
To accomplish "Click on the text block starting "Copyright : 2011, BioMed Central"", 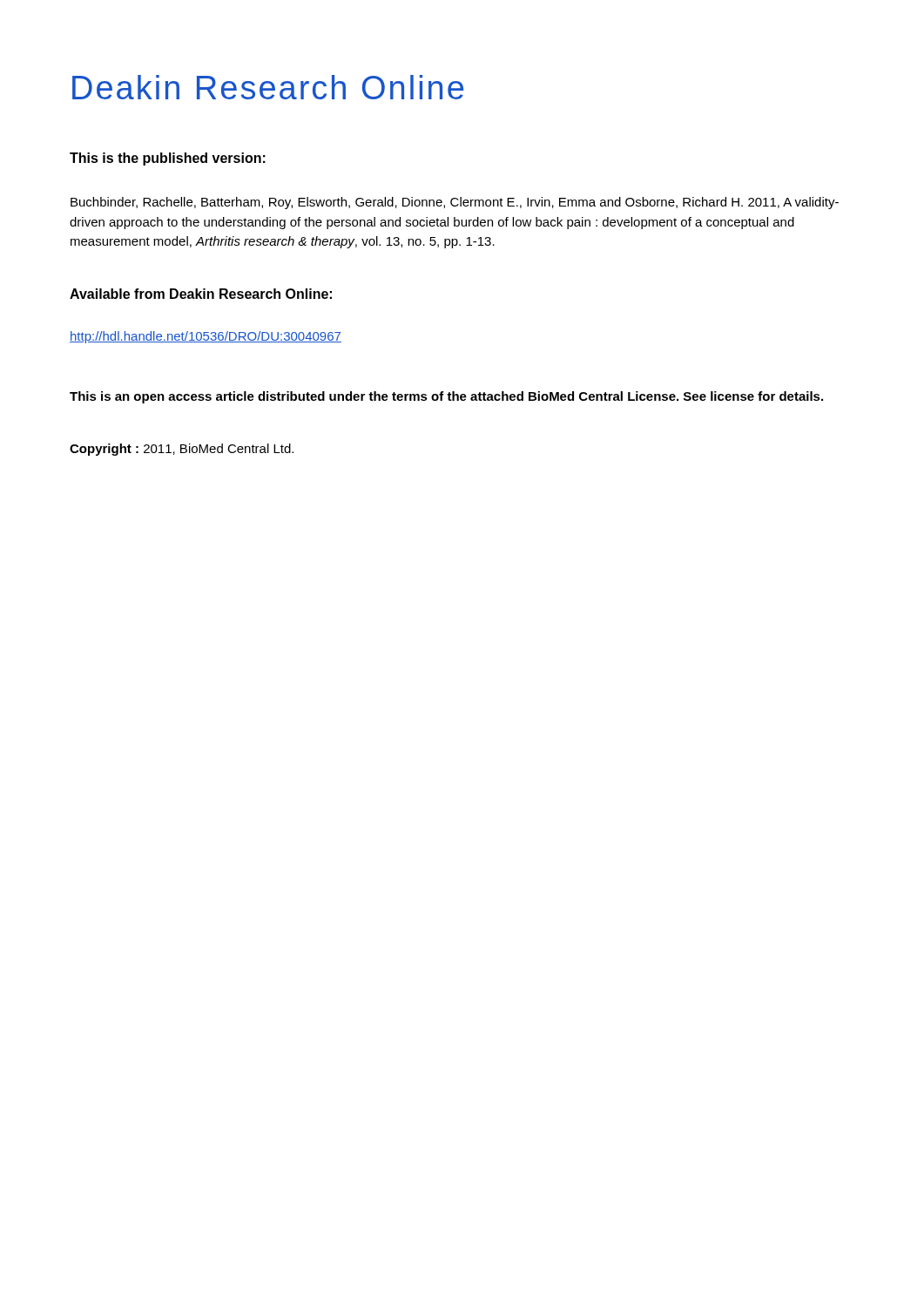I will click(x=182, y=448).
